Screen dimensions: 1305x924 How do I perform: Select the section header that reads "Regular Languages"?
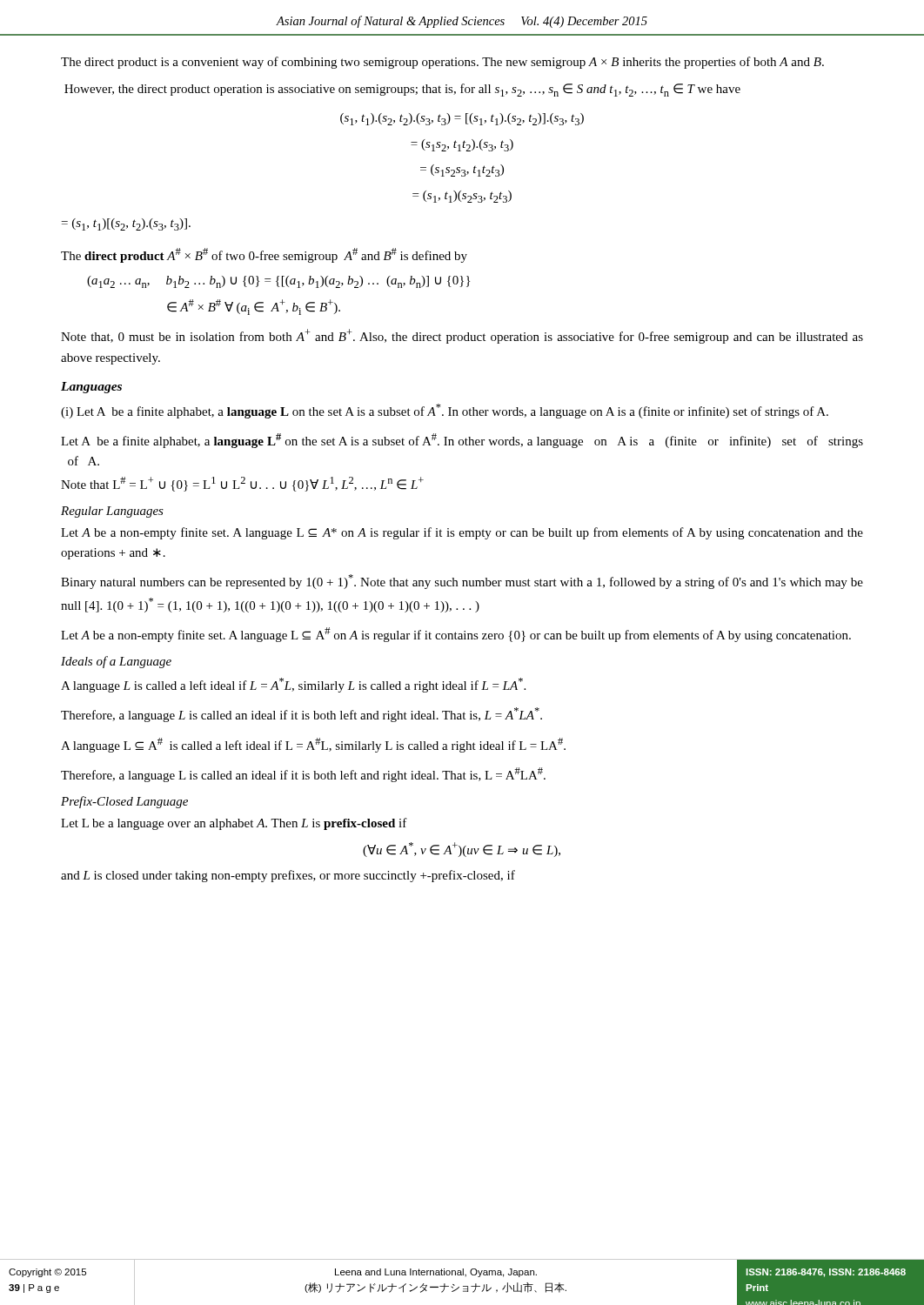(112, 510)
